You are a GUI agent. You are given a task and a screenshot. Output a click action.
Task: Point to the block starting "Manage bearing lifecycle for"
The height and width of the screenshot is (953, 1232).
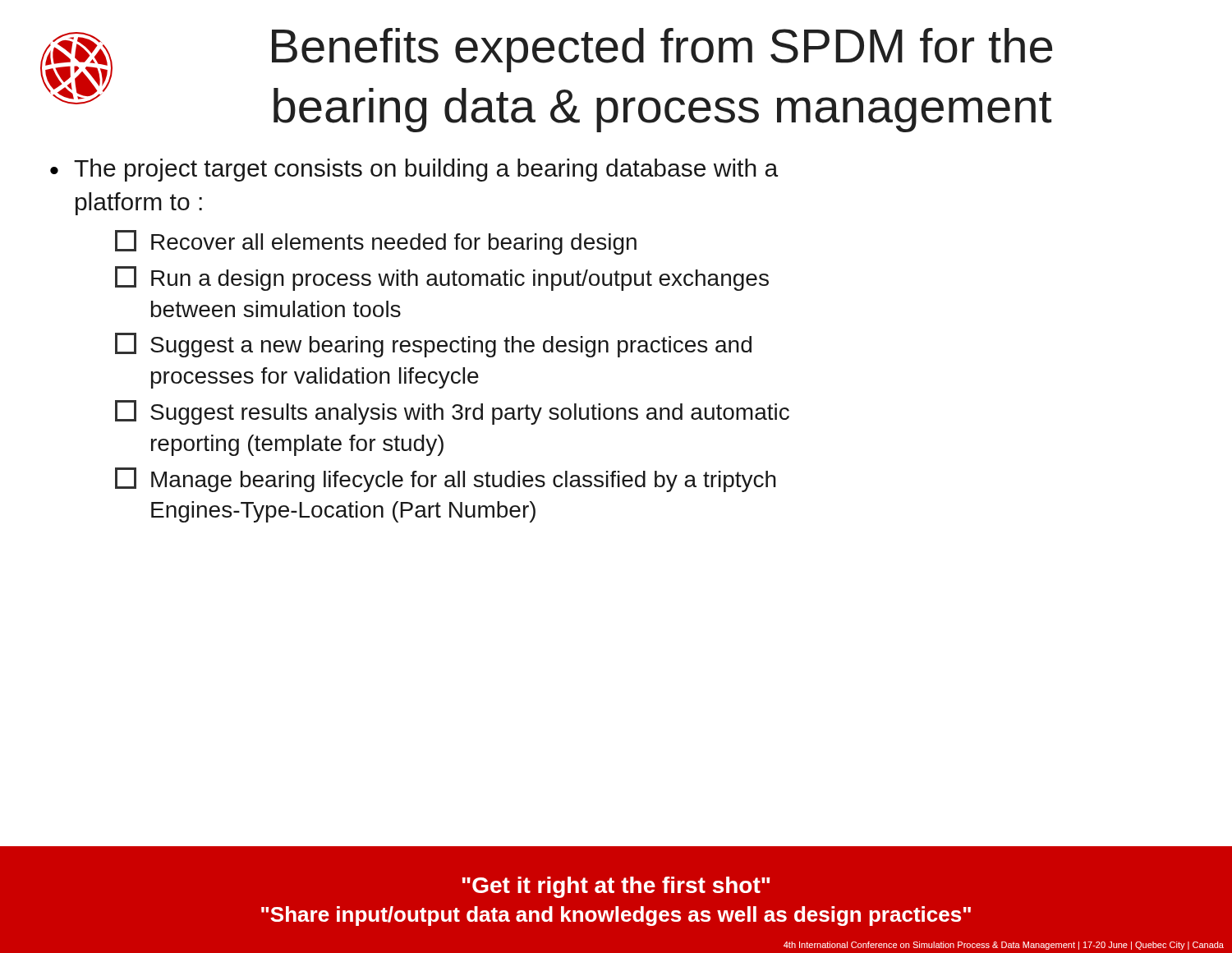click(x=649, y=495)
